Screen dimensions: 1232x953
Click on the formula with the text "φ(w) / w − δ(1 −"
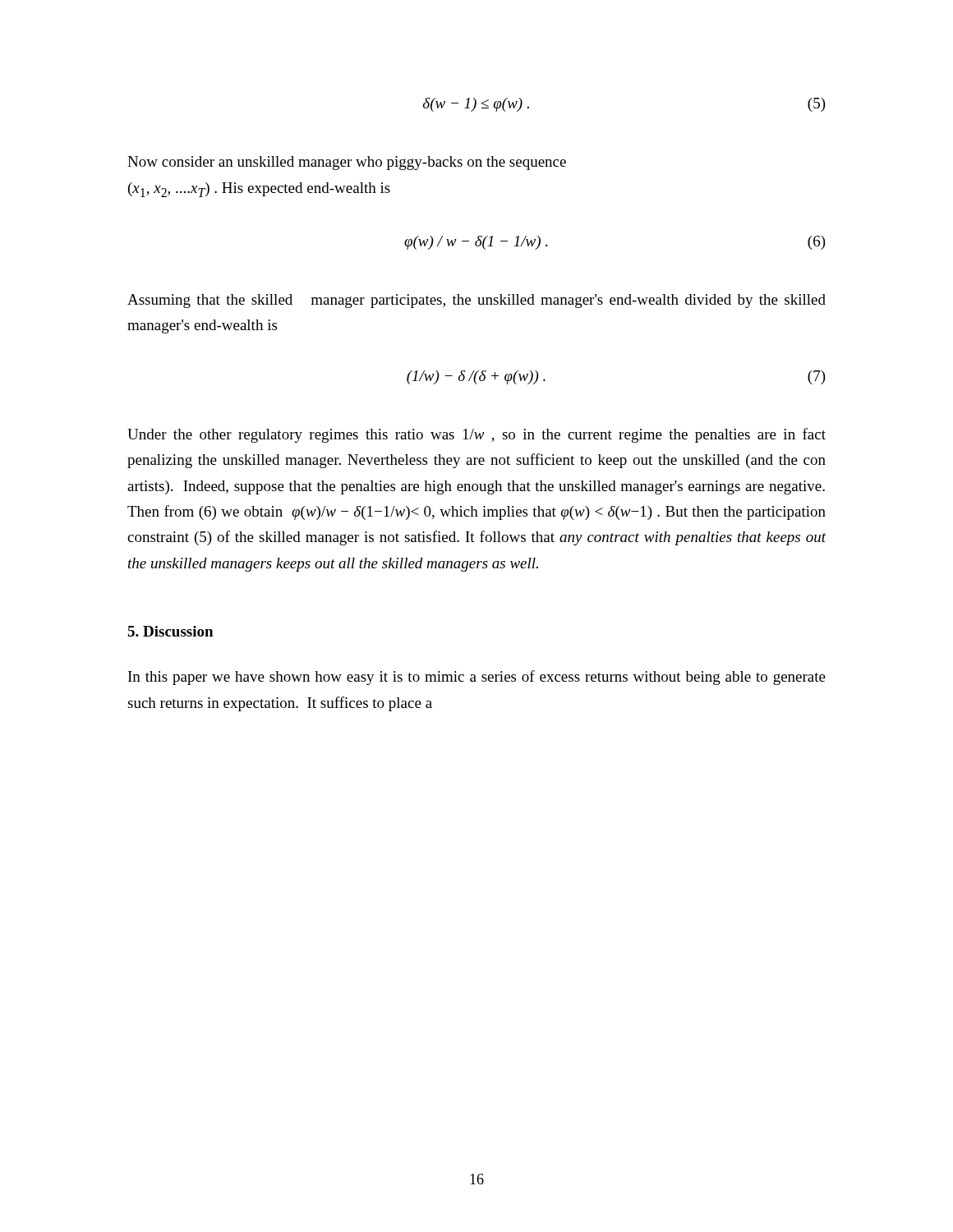click(x=476, y=241)
